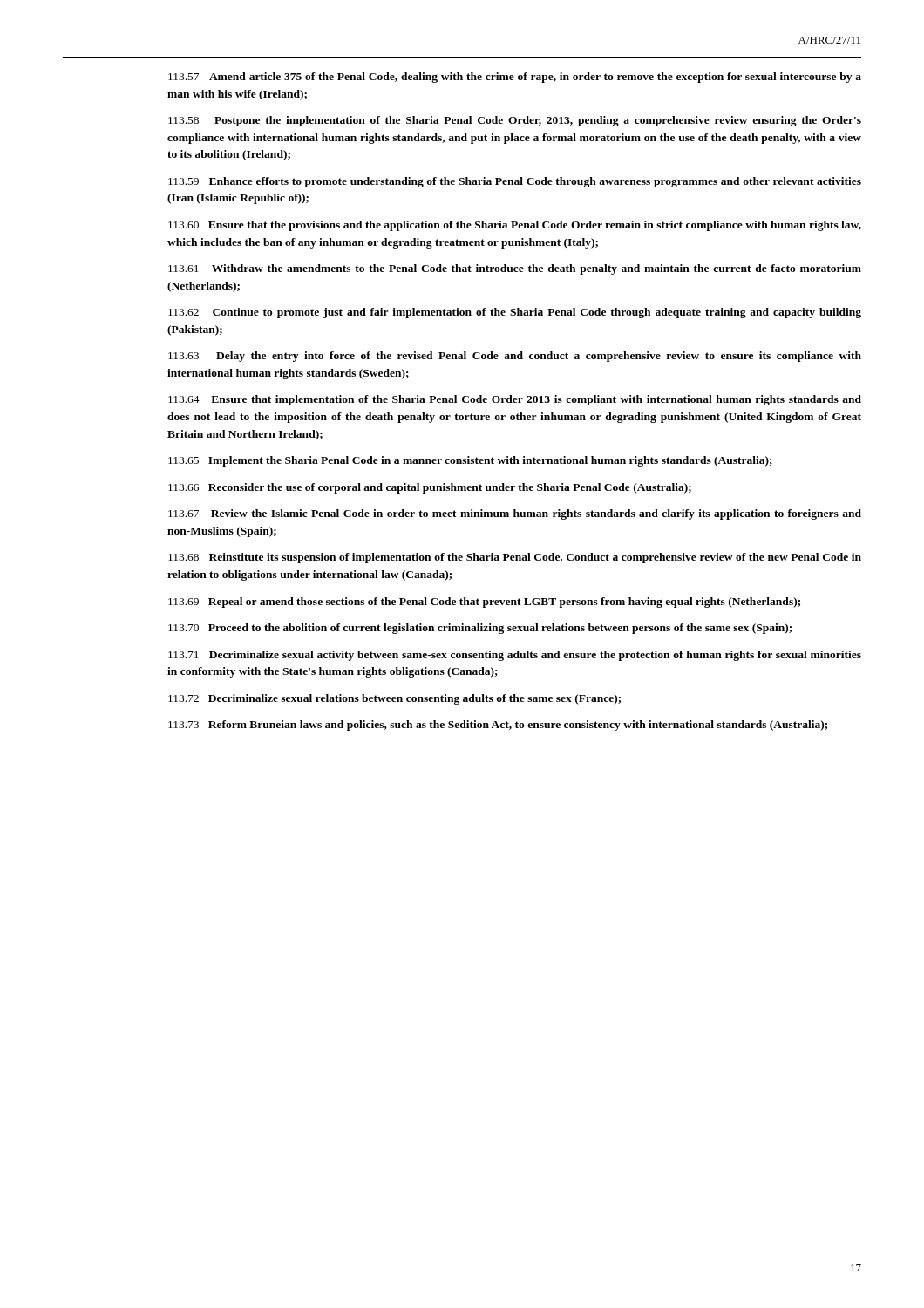
Task: Point to the block beginning "113.73 Reform Bruneian"
Action: 498,725
